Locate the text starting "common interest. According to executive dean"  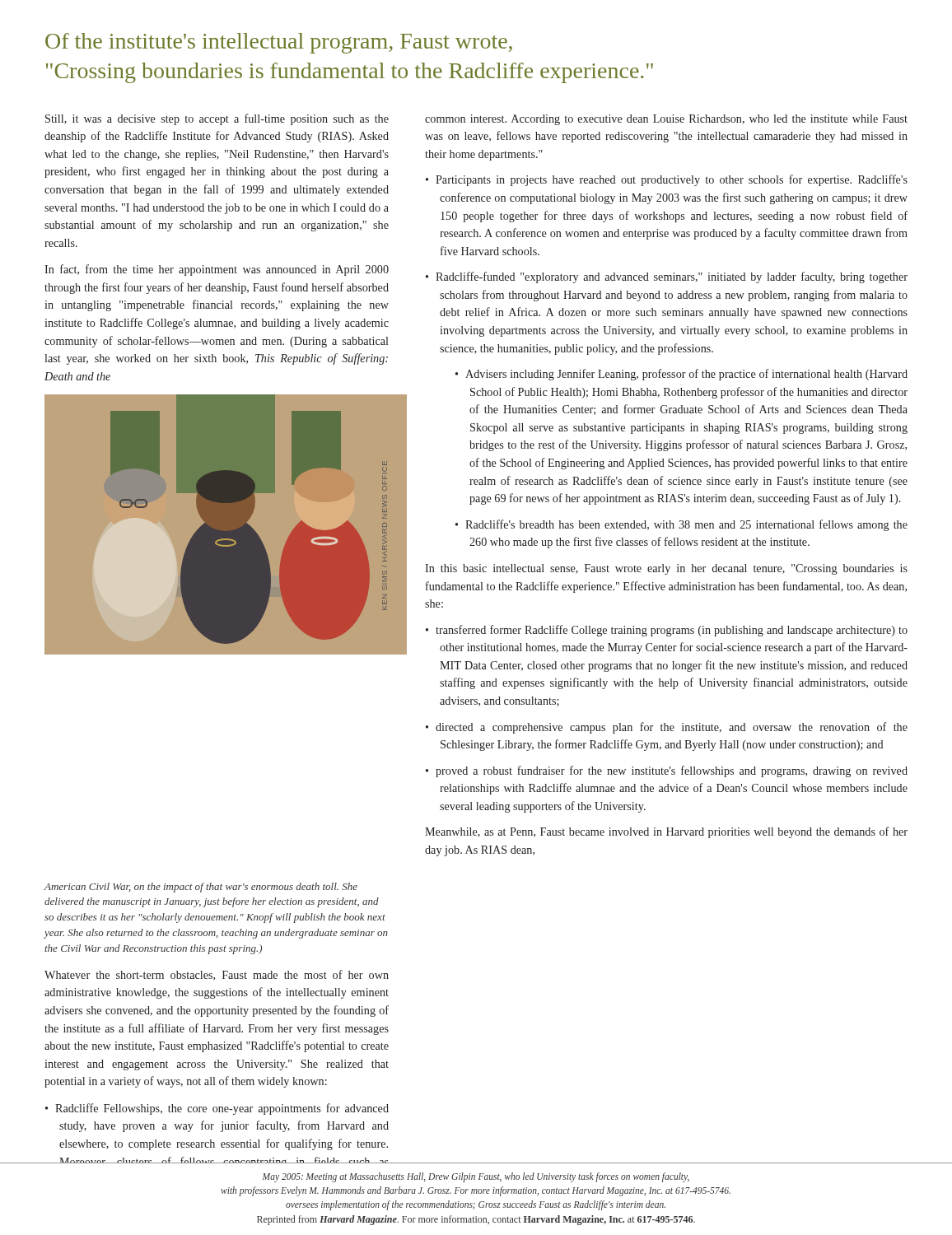click(x=666, y=137)
